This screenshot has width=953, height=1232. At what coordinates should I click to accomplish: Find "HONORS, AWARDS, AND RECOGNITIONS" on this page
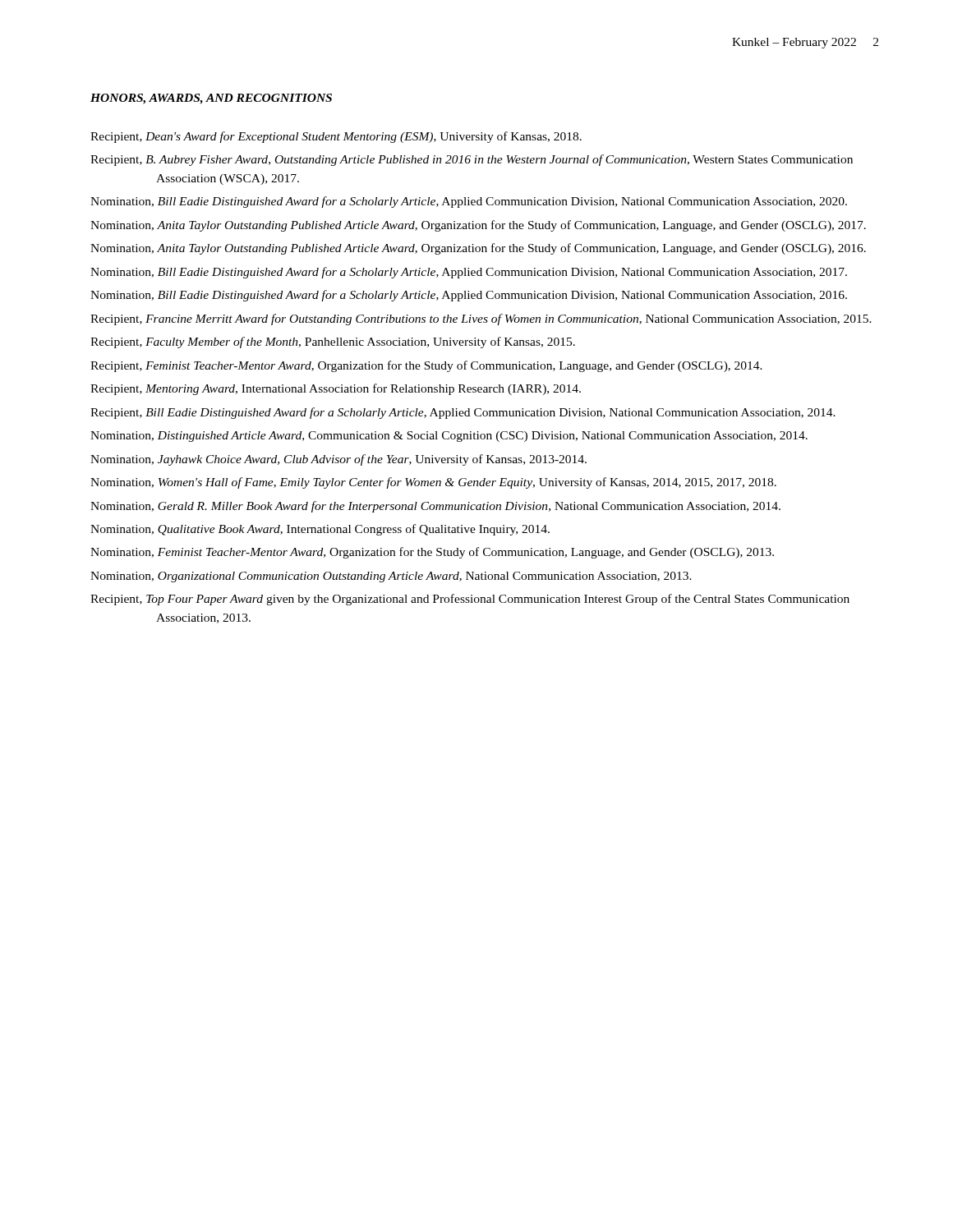211,97
